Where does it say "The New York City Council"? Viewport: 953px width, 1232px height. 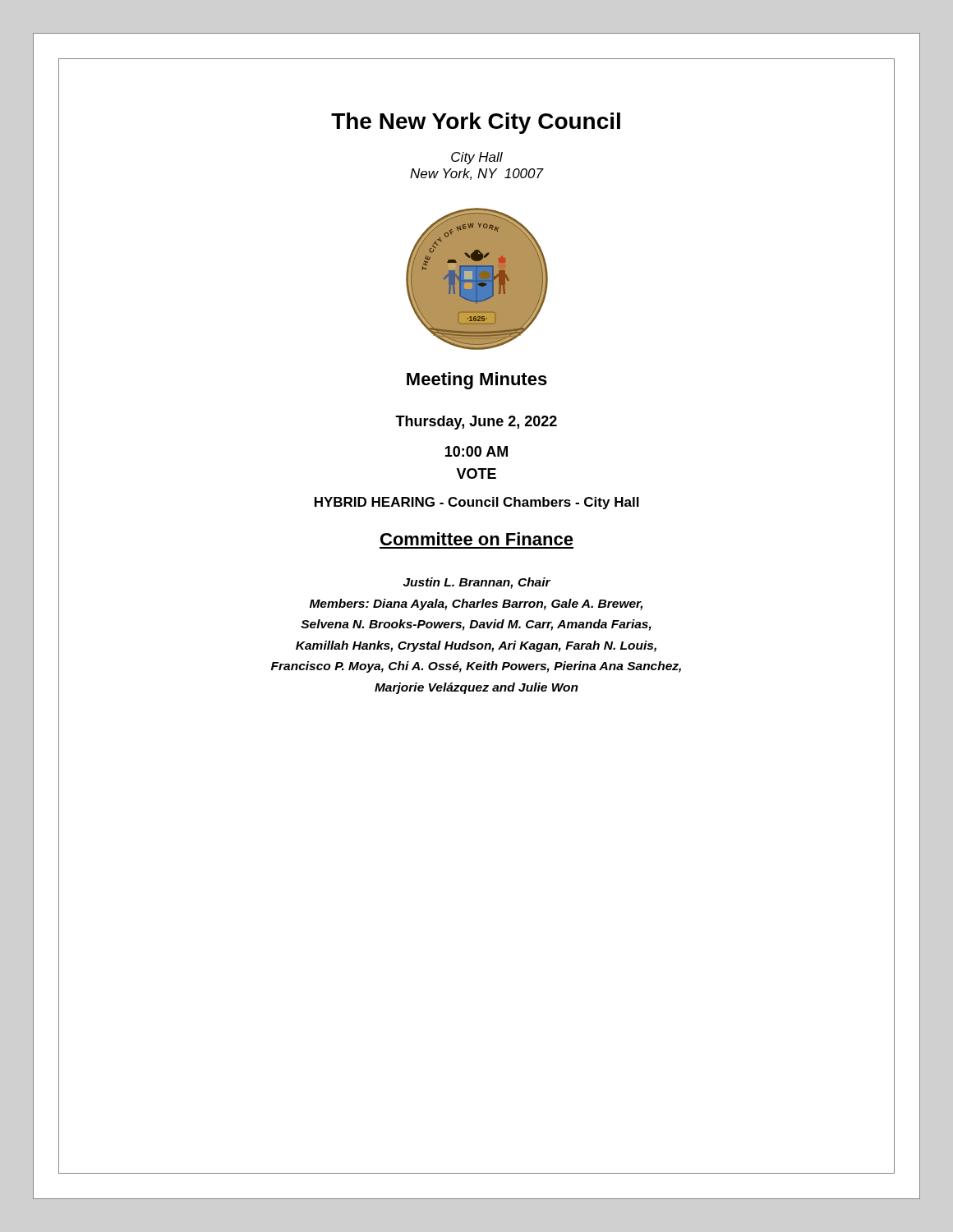coord(476,121)
